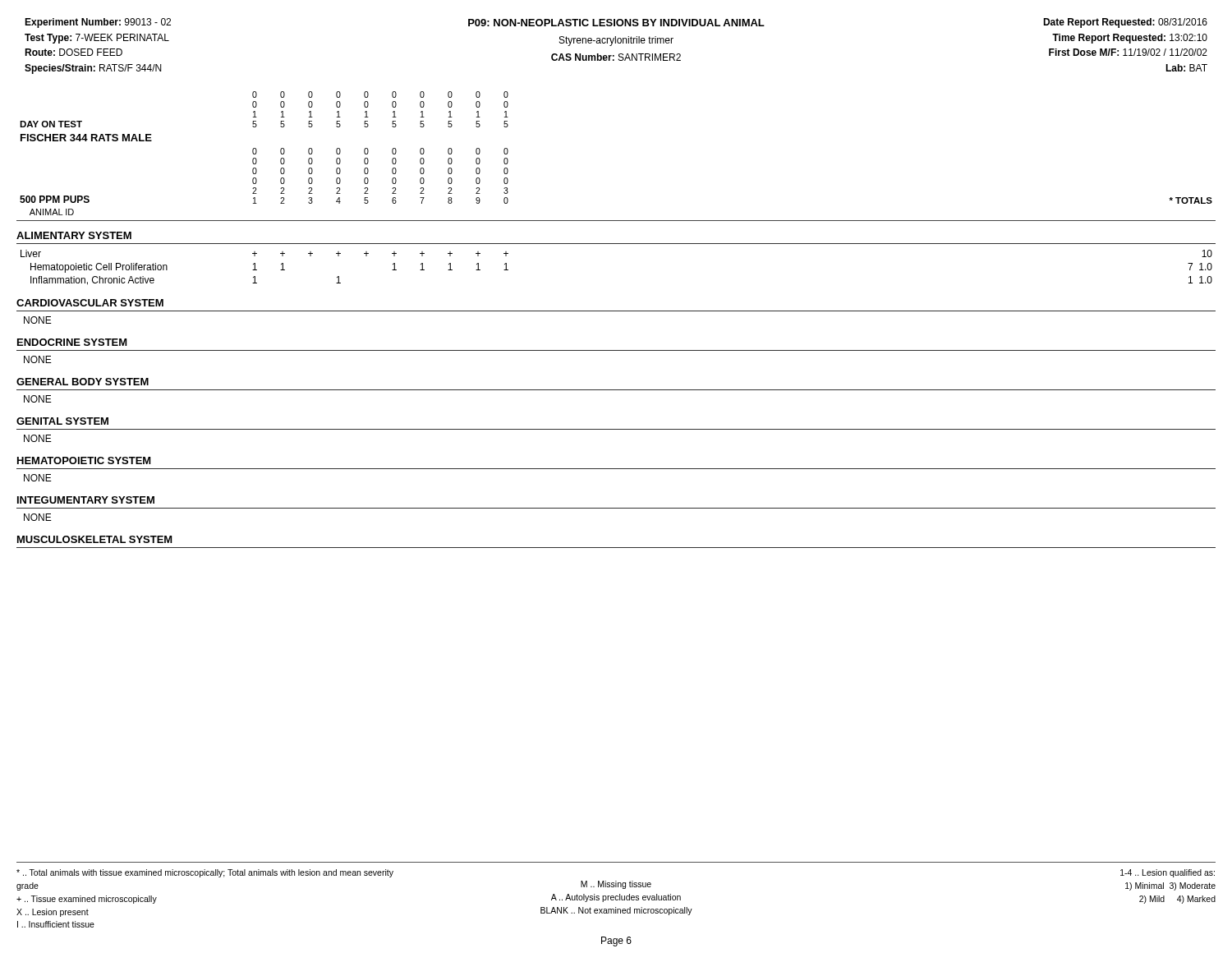
Task: Select the text block starting "MUSCULOSKELETAL SYSTEM"
Action: coord(94,539)
